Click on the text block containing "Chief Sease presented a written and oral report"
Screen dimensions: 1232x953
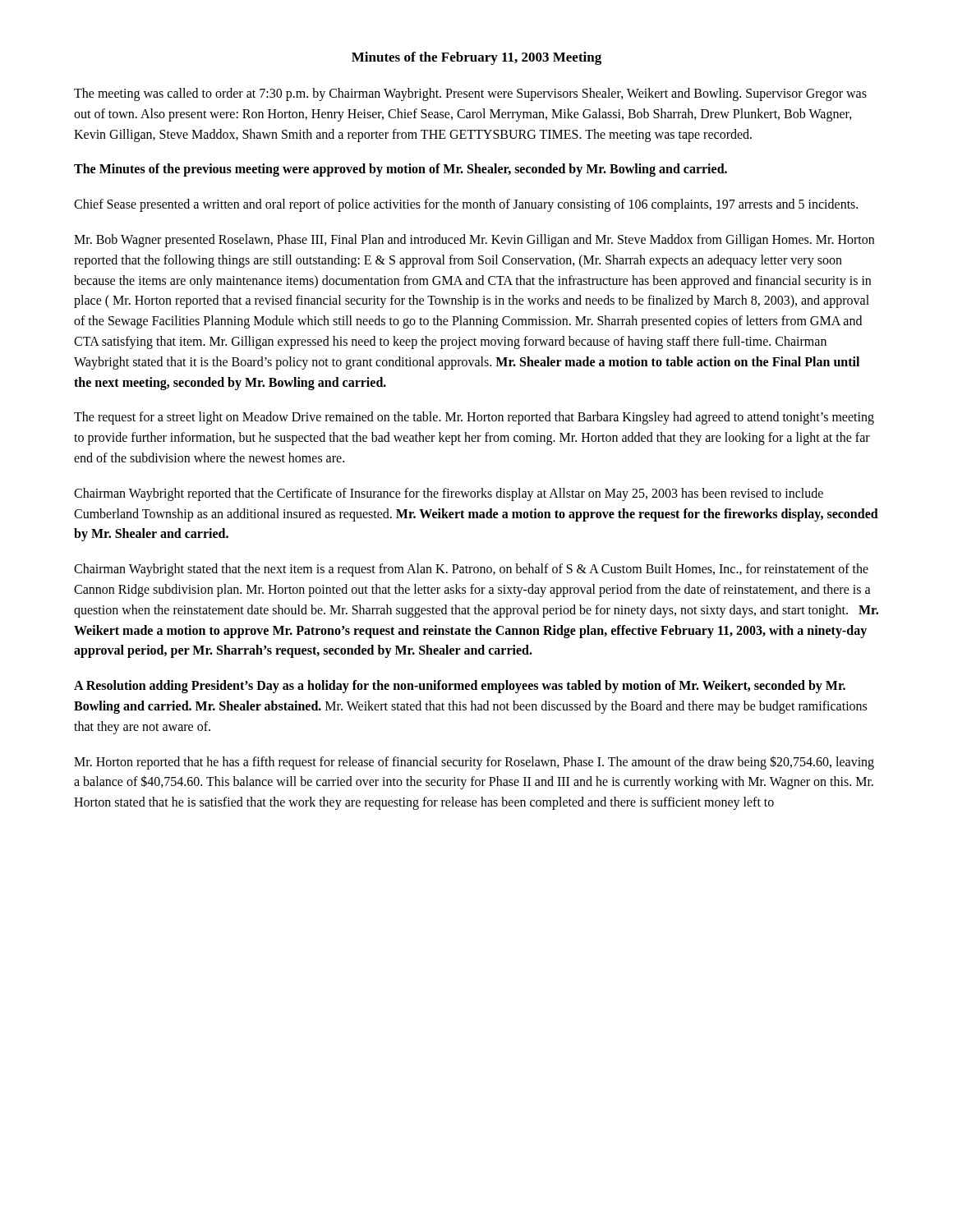466,204
